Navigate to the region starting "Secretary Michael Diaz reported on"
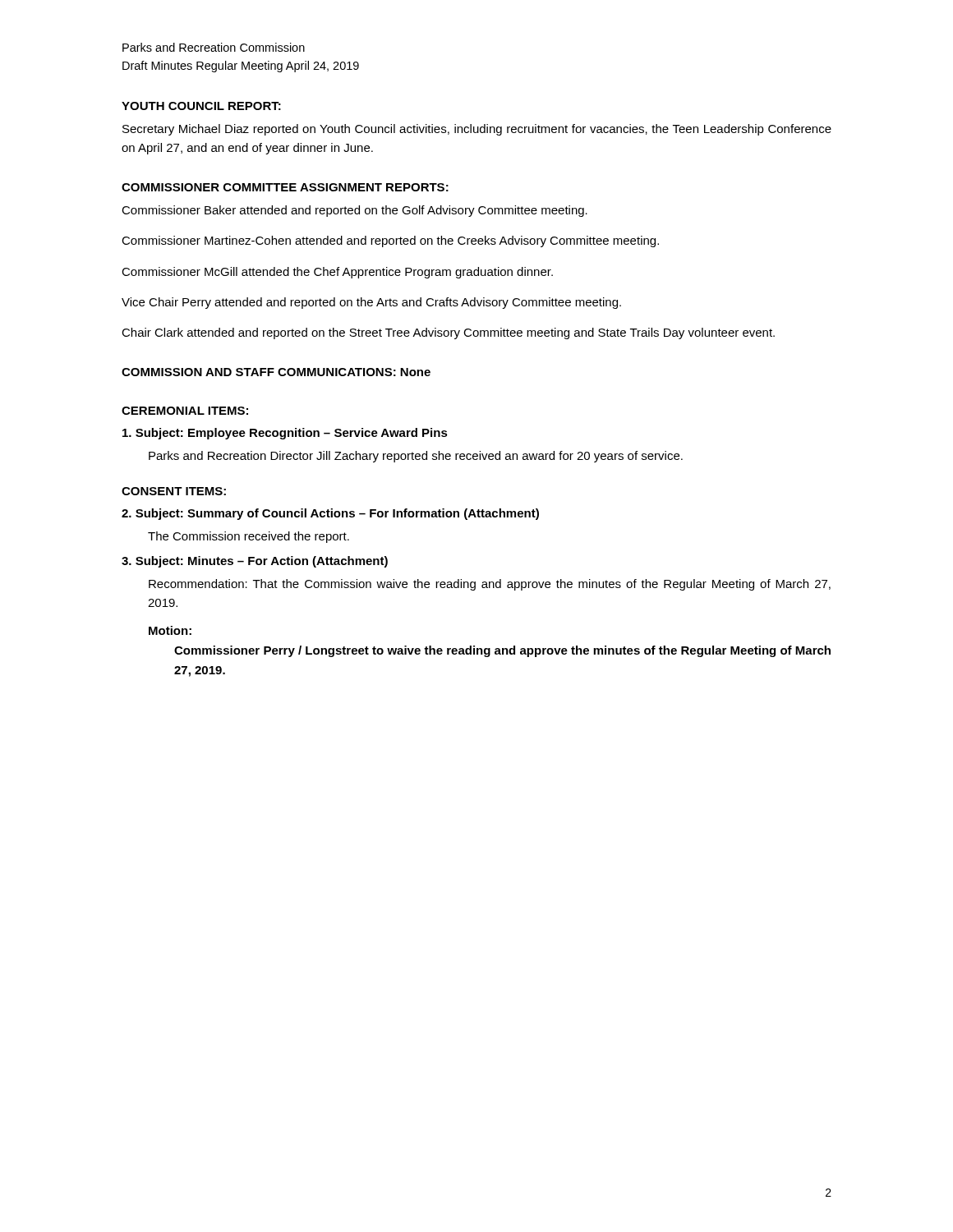 (476, 138)
